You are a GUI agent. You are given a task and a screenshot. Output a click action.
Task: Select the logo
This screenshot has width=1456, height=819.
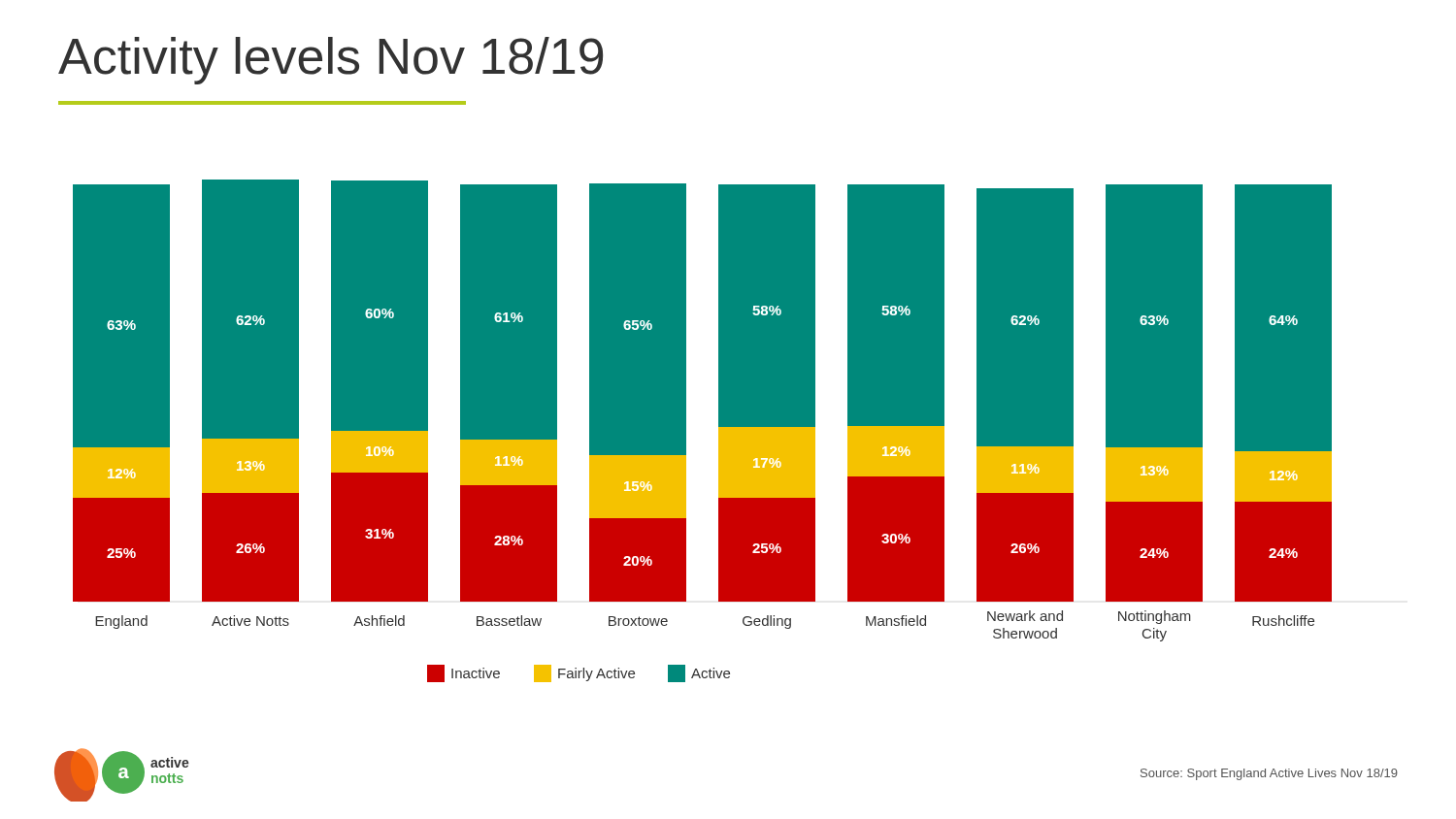tap(131, 765)
